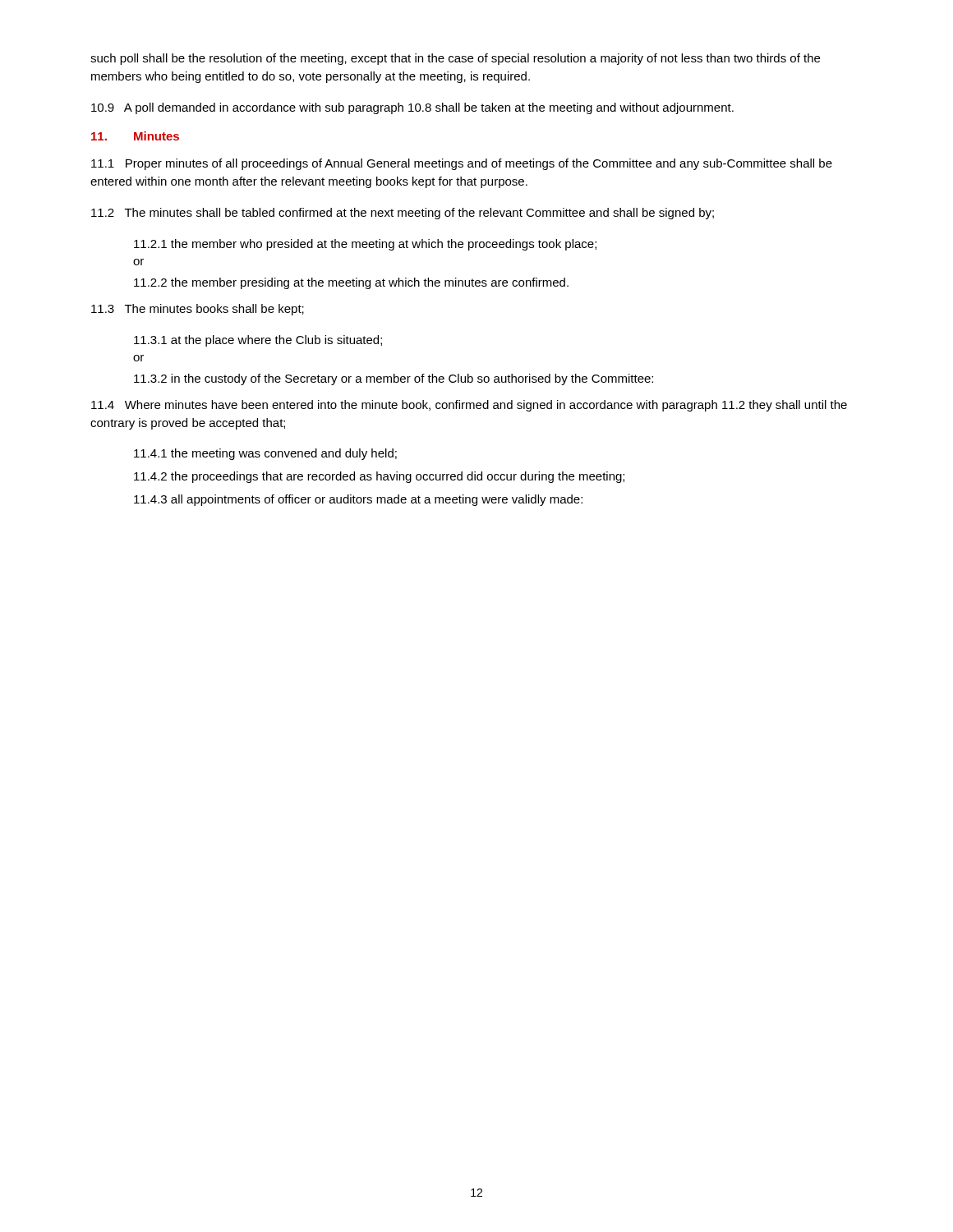Image resolution: width=953 pixels, height=1232 pixels.
Task: Select the text block starting "11.3.2 in the custody of"
Action: click(x=394, y=378)
